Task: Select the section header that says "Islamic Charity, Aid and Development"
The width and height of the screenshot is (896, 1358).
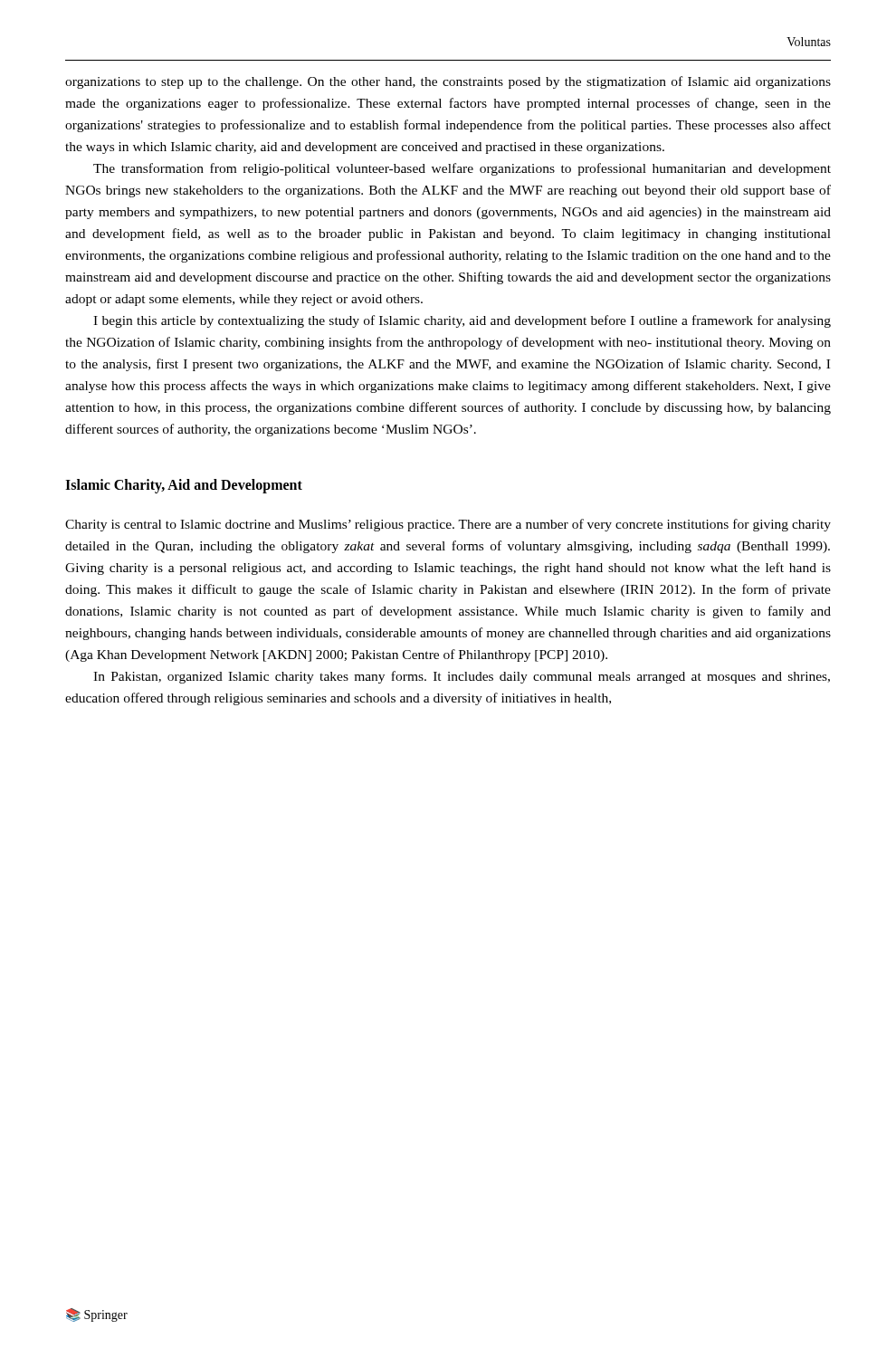Action: [184, 485]
